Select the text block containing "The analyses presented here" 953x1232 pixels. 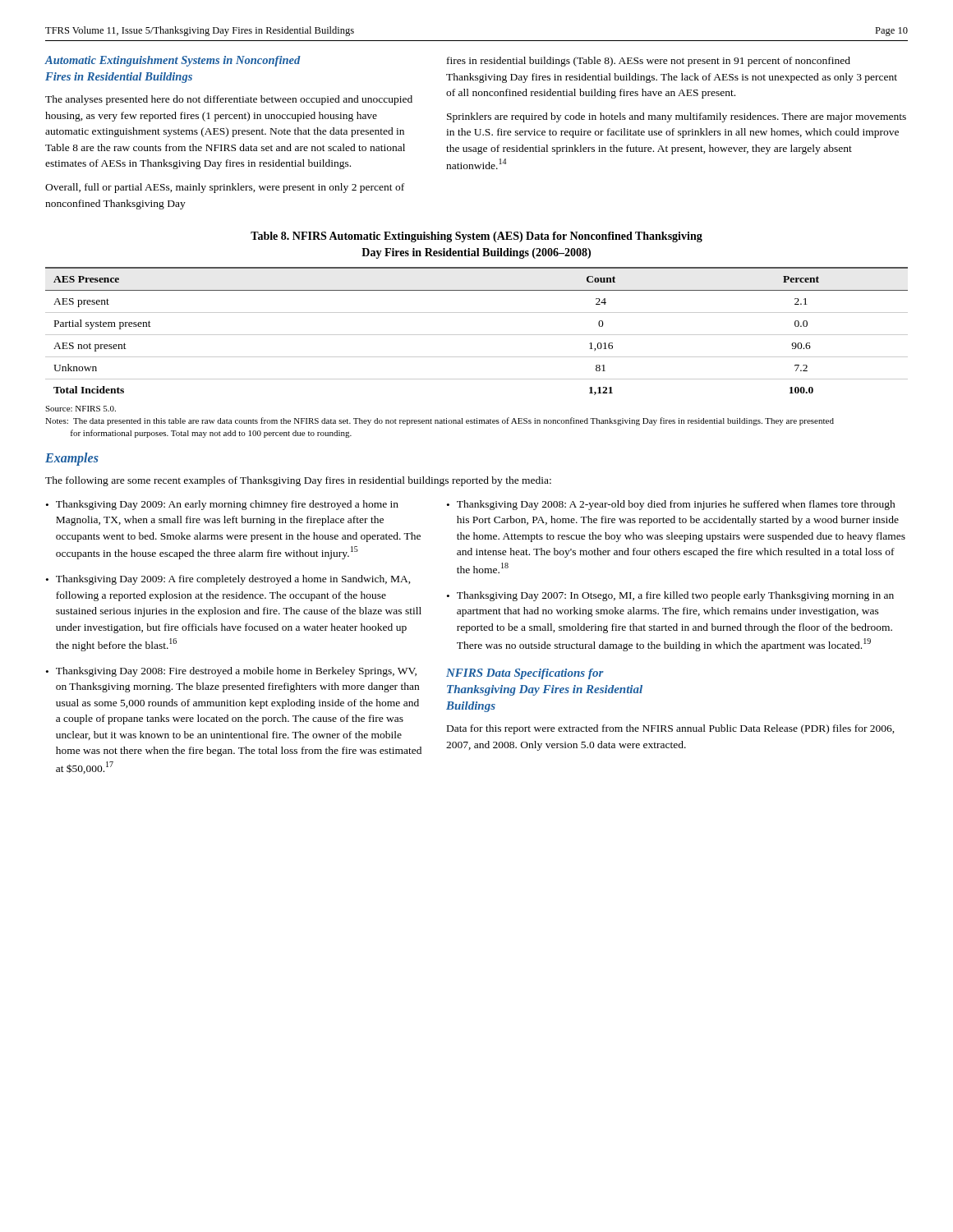[x=234, y=151]
